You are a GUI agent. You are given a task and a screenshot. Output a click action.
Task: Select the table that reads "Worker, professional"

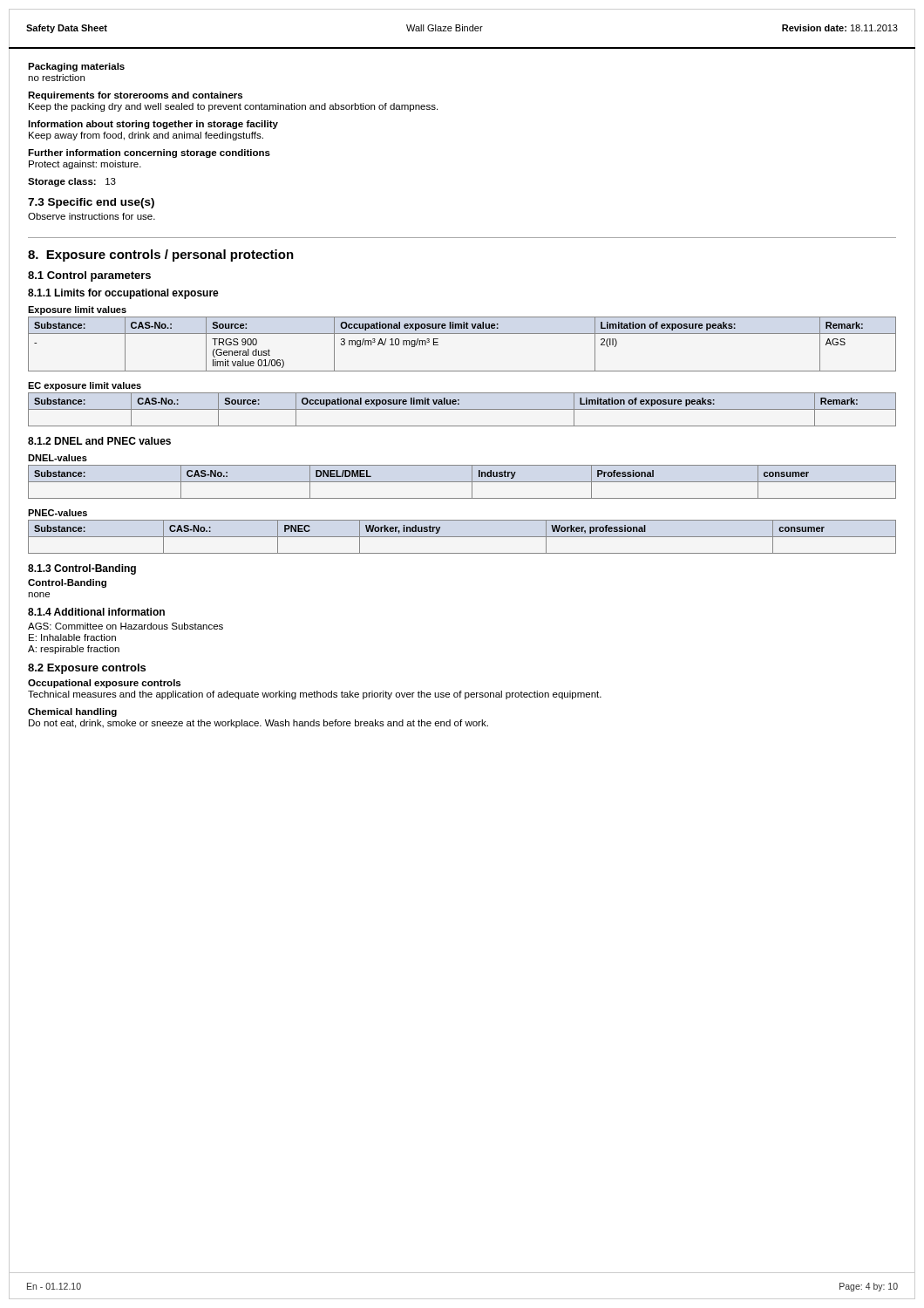pyautogui.click(x=462, y=537)
